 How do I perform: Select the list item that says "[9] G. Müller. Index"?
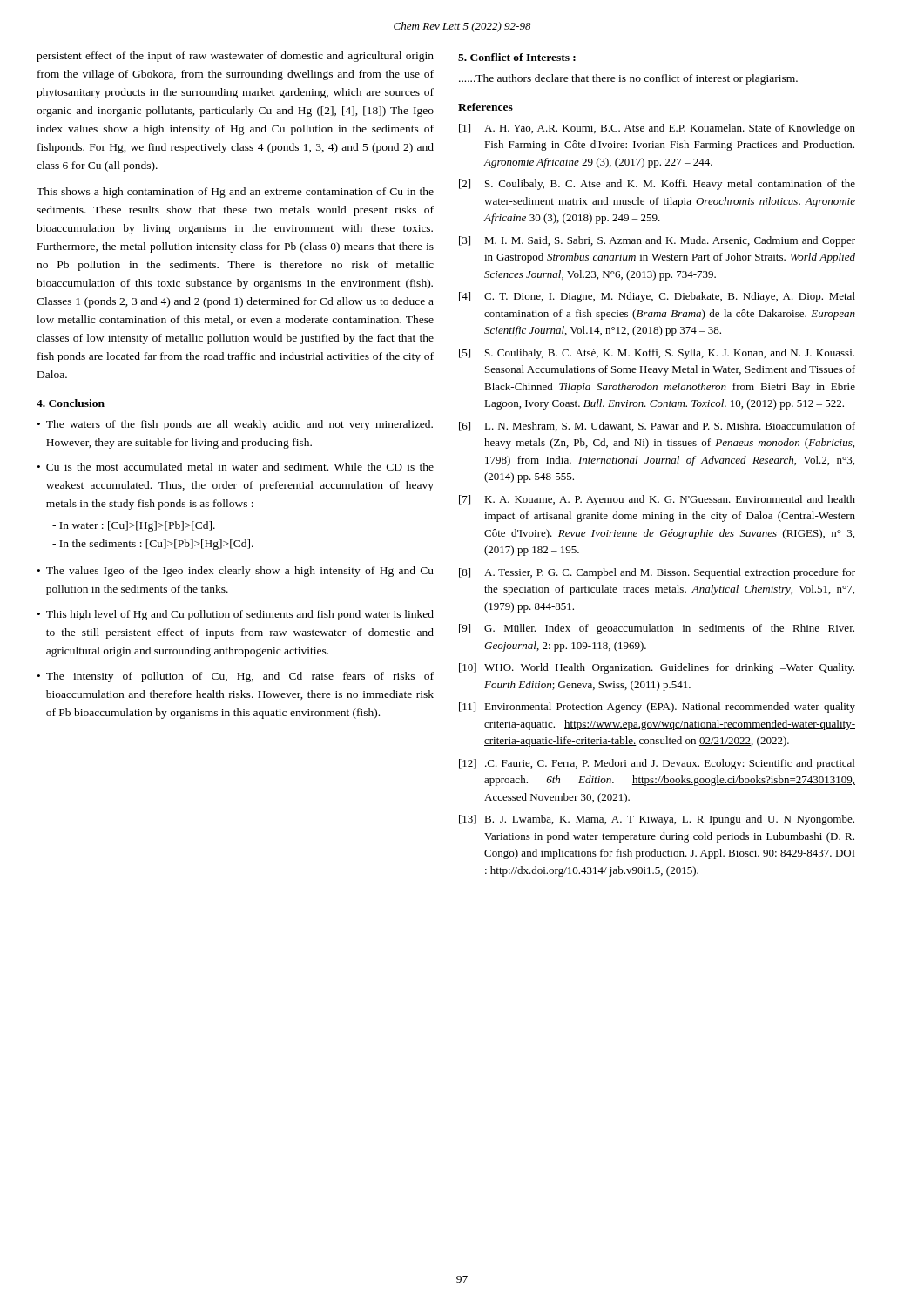(657, 637)
